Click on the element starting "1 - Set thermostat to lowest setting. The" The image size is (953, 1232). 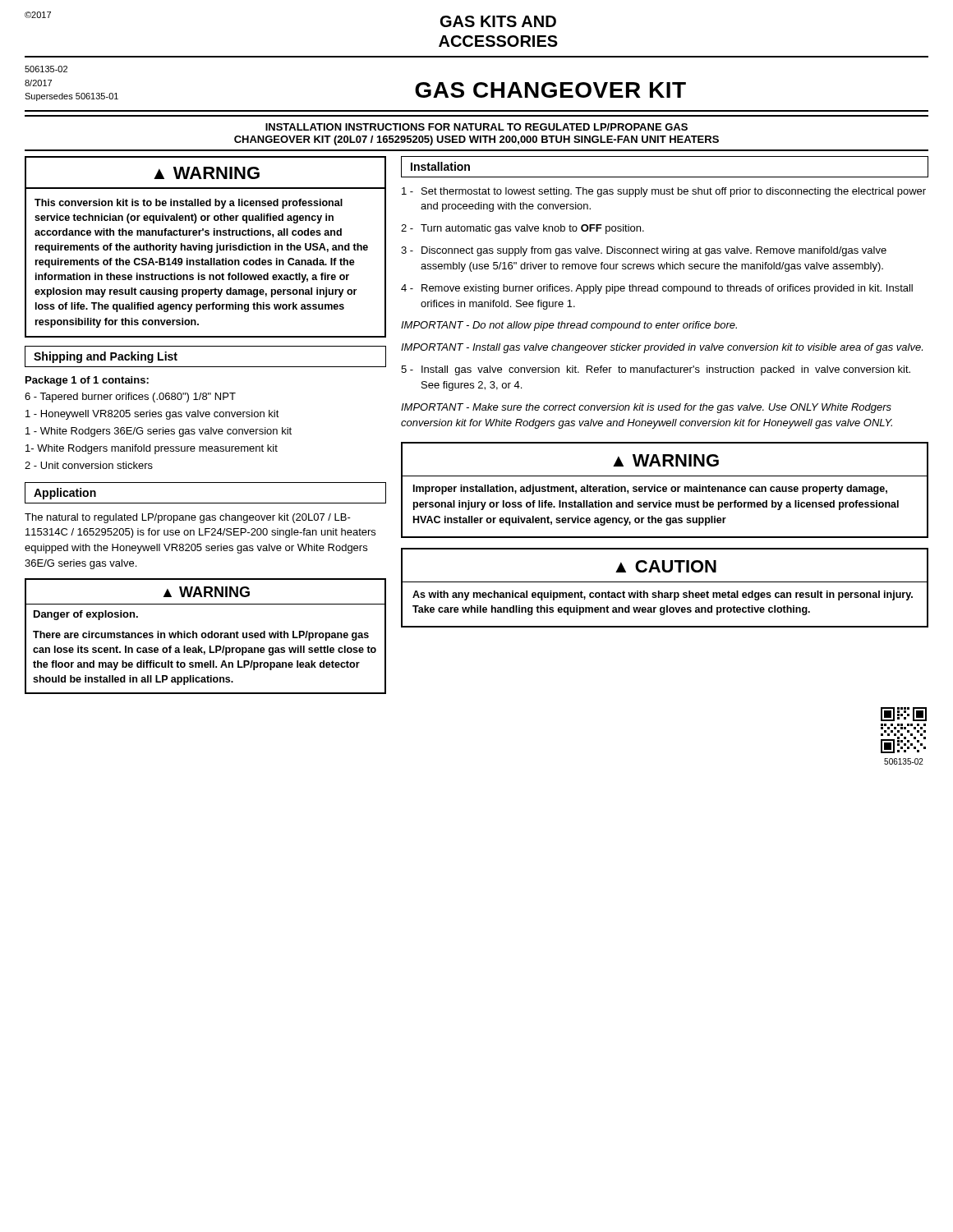coord(665,199)
